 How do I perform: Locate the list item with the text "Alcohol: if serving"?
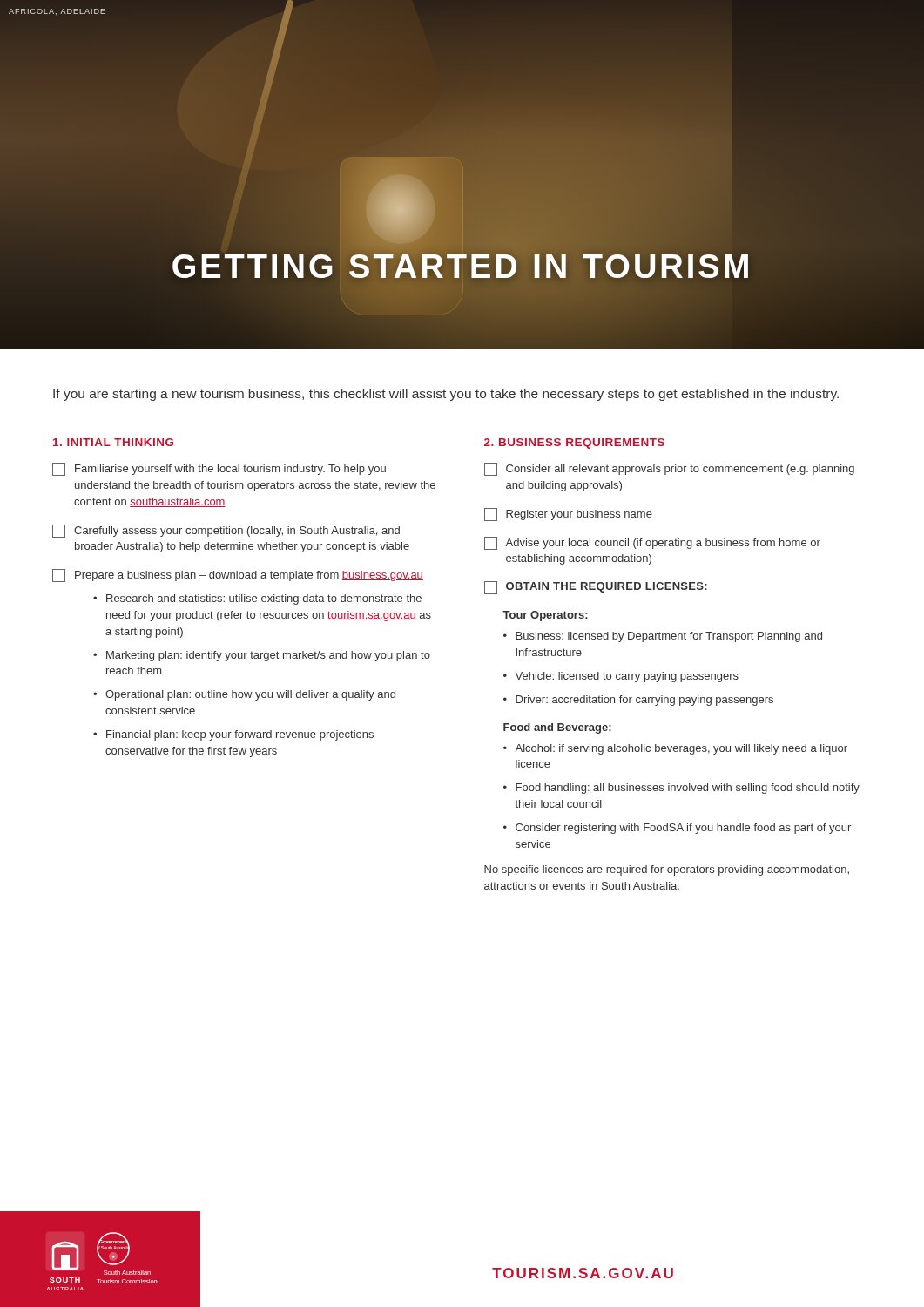tap(681, 756)
